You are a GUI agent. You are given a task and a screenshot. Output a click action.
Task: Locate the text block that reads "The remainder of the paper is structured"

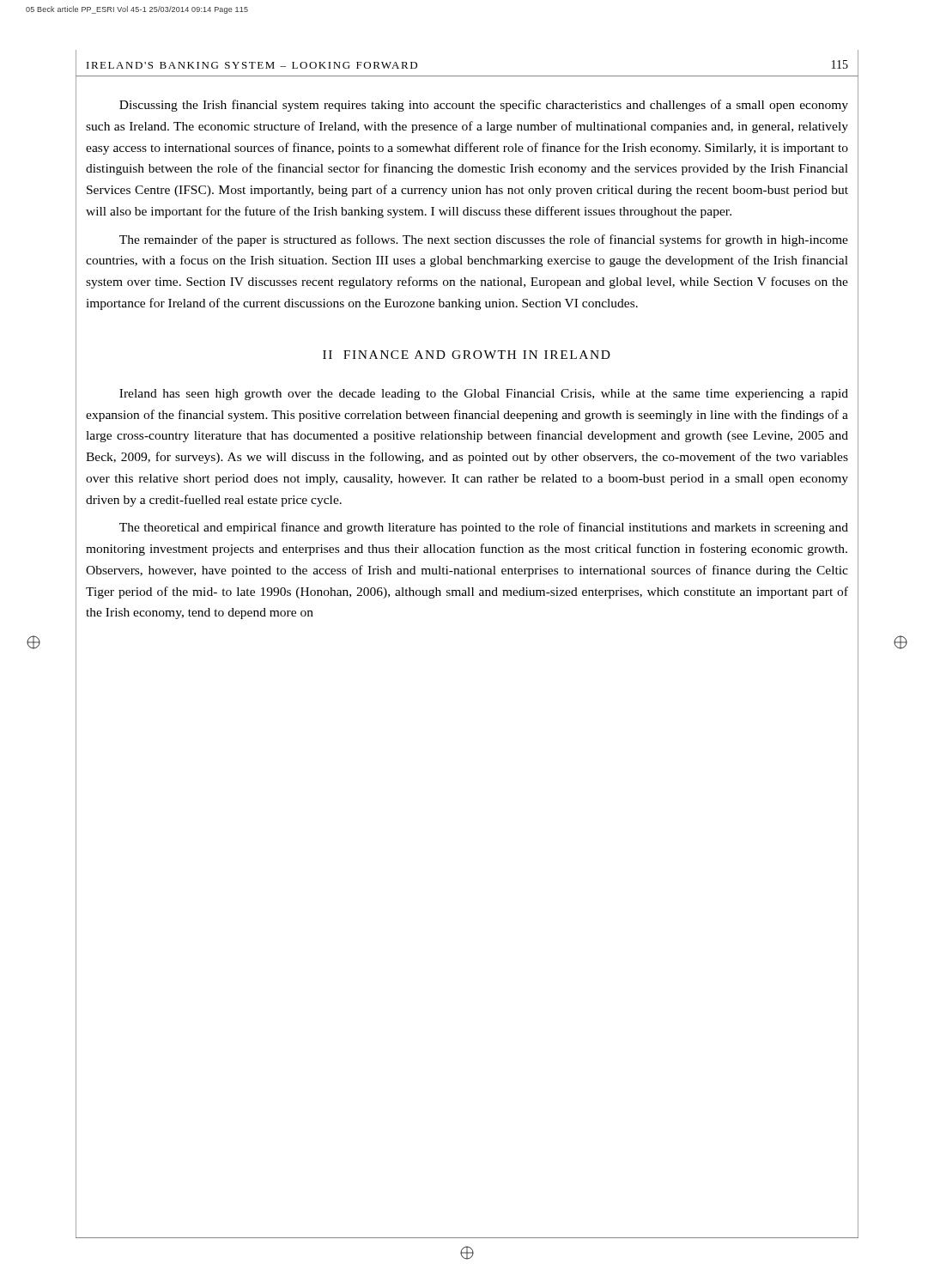[x=467, y=271]
